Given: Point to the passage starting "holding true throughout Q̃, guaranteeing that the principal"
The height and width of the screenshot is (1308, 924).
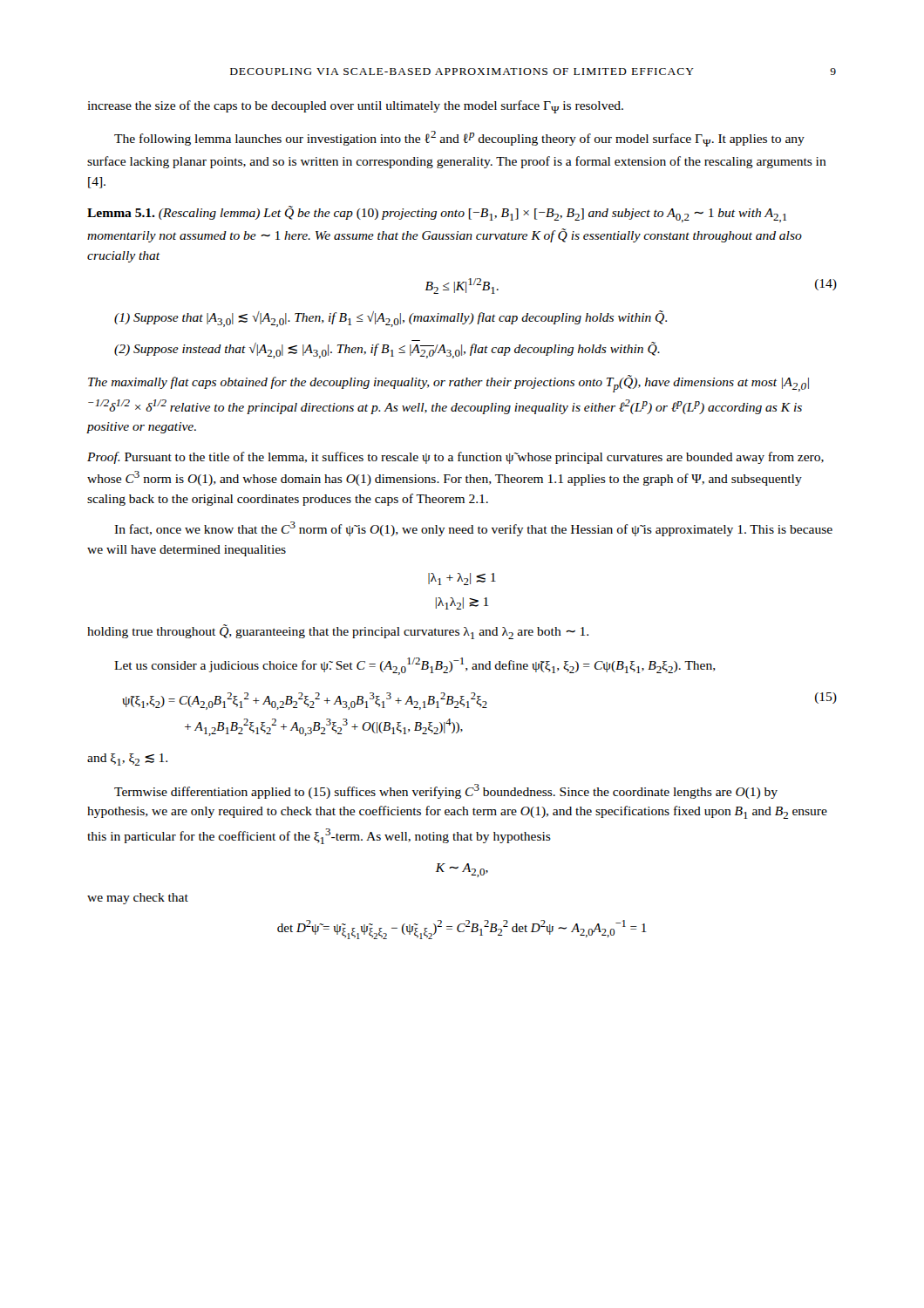Looking at the screenshot, I should click(x=462, y=650).
